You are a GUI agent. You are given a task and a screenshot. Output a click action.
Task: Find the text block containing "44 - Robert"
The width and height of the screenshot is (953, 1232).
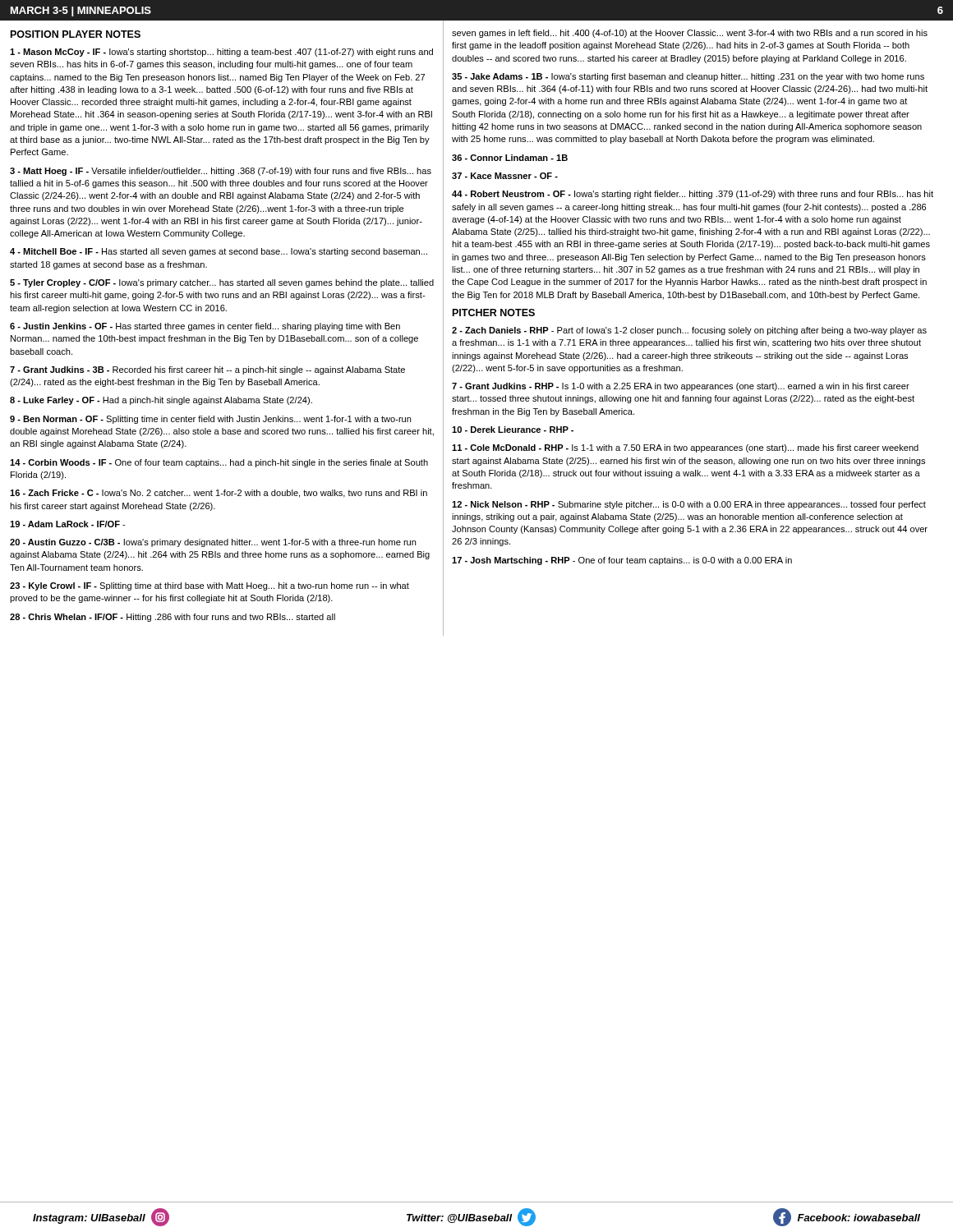pos(693,244)
